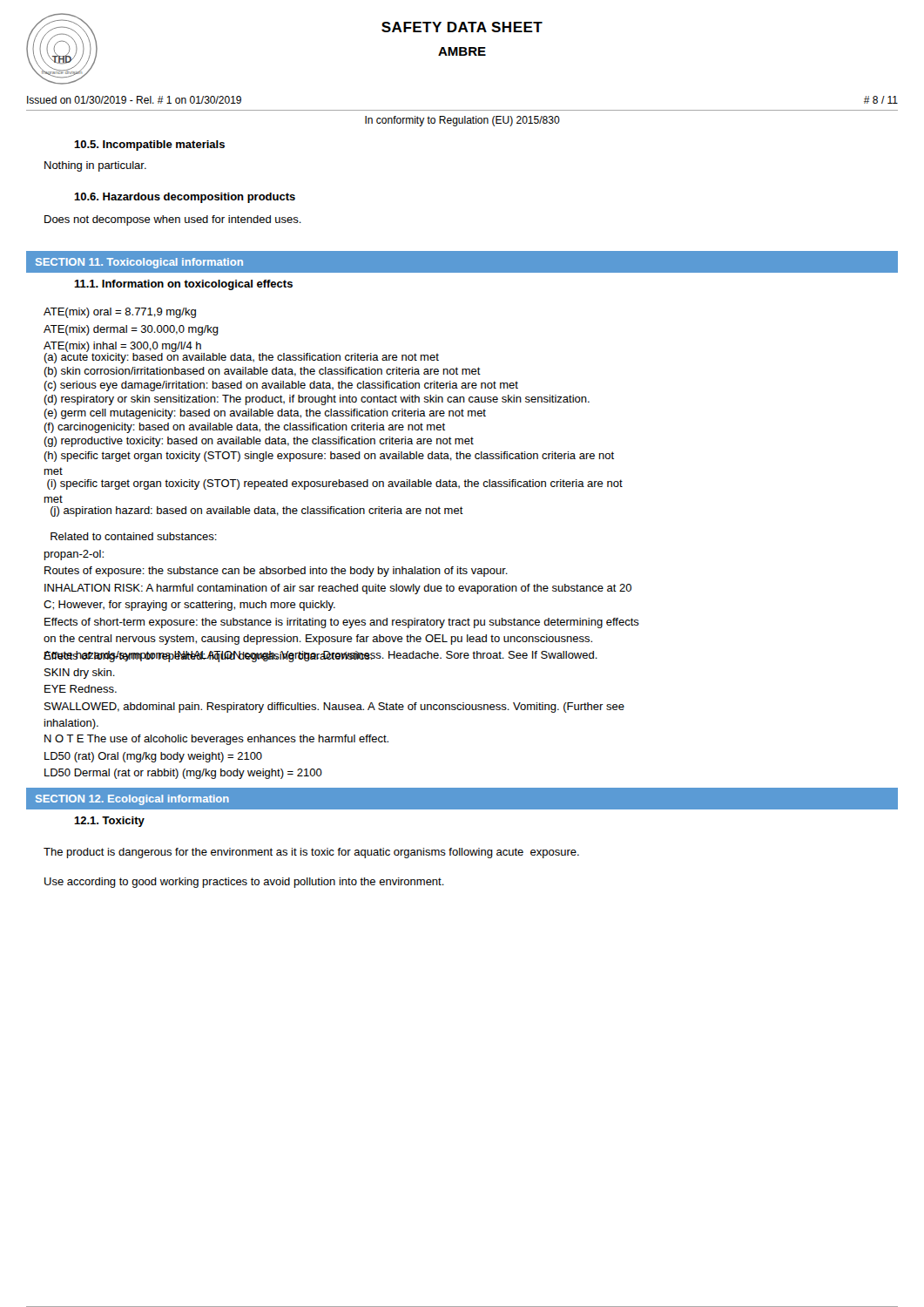This screenshot has width=924, height=1307.
Task: Click on the text block that says "ATE(mix) oral = 8.771,9 mg/kg"
Action: pyautogui.click(x=131, y=328)
